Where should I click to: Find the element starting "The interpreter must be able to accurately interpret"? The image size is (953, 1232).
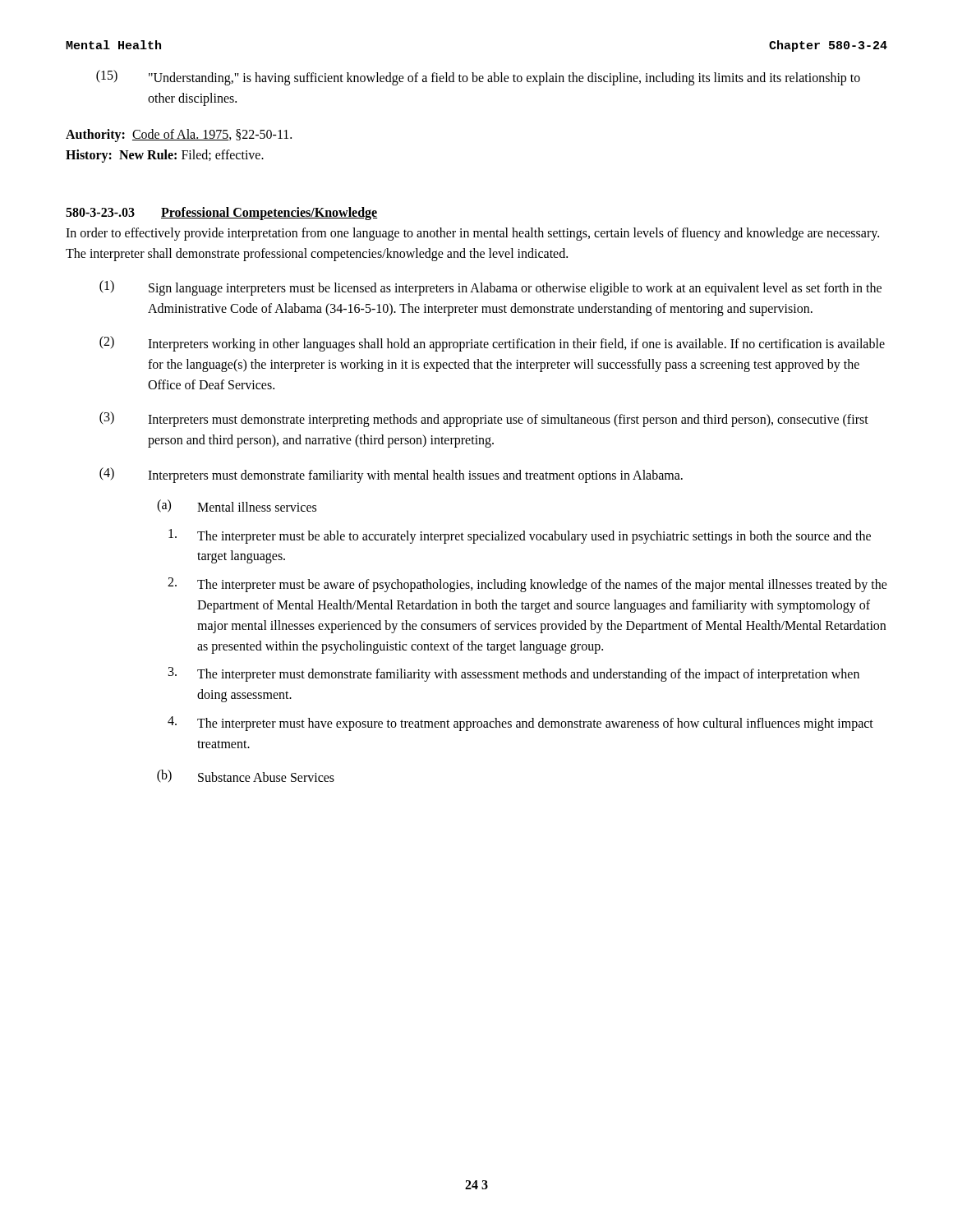point(518,546)
